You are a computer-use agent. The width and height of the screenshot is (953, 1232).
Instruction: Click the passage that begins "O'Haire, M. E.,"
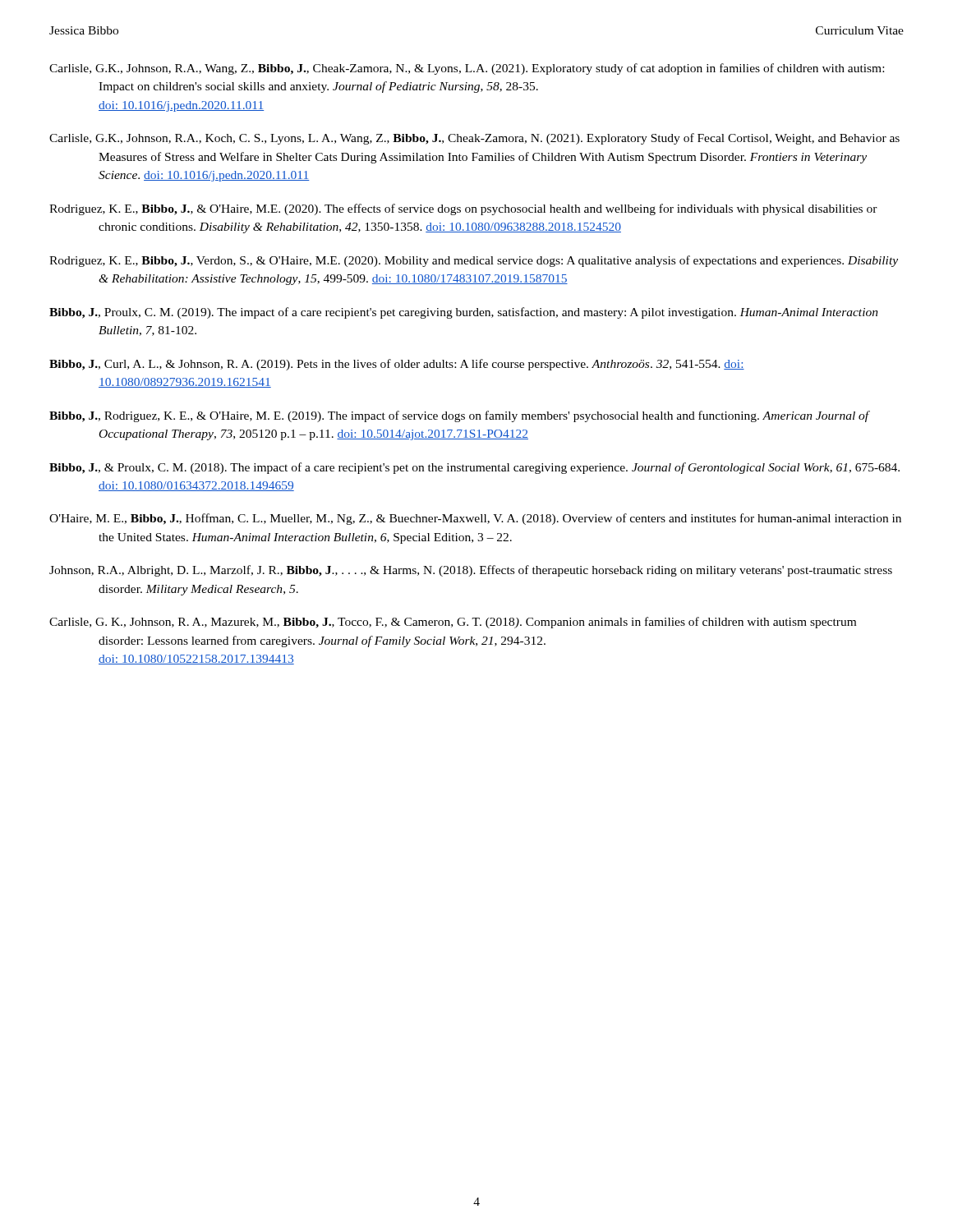[475, 527]
